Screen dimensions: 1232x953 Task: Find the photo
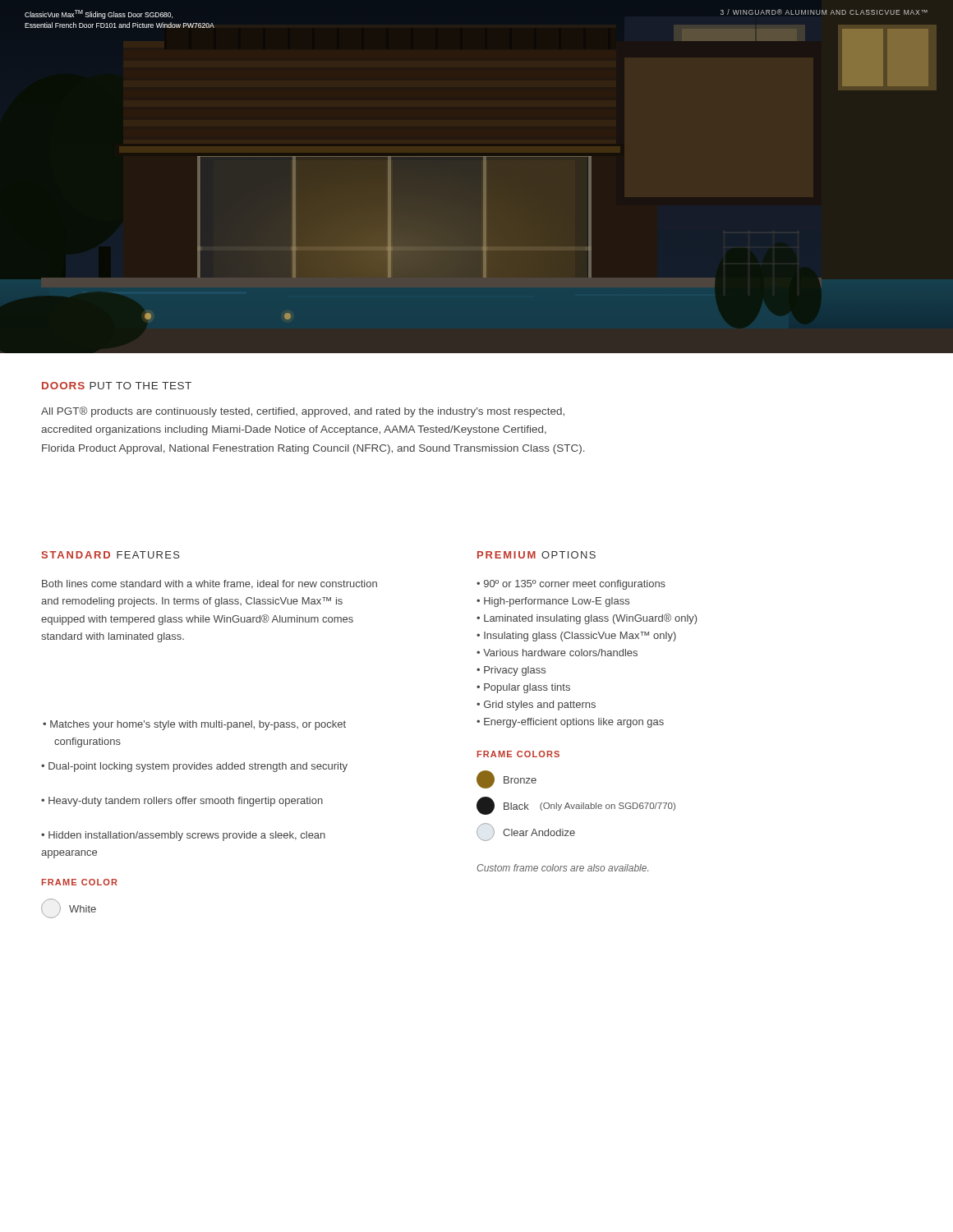point(476,177)
